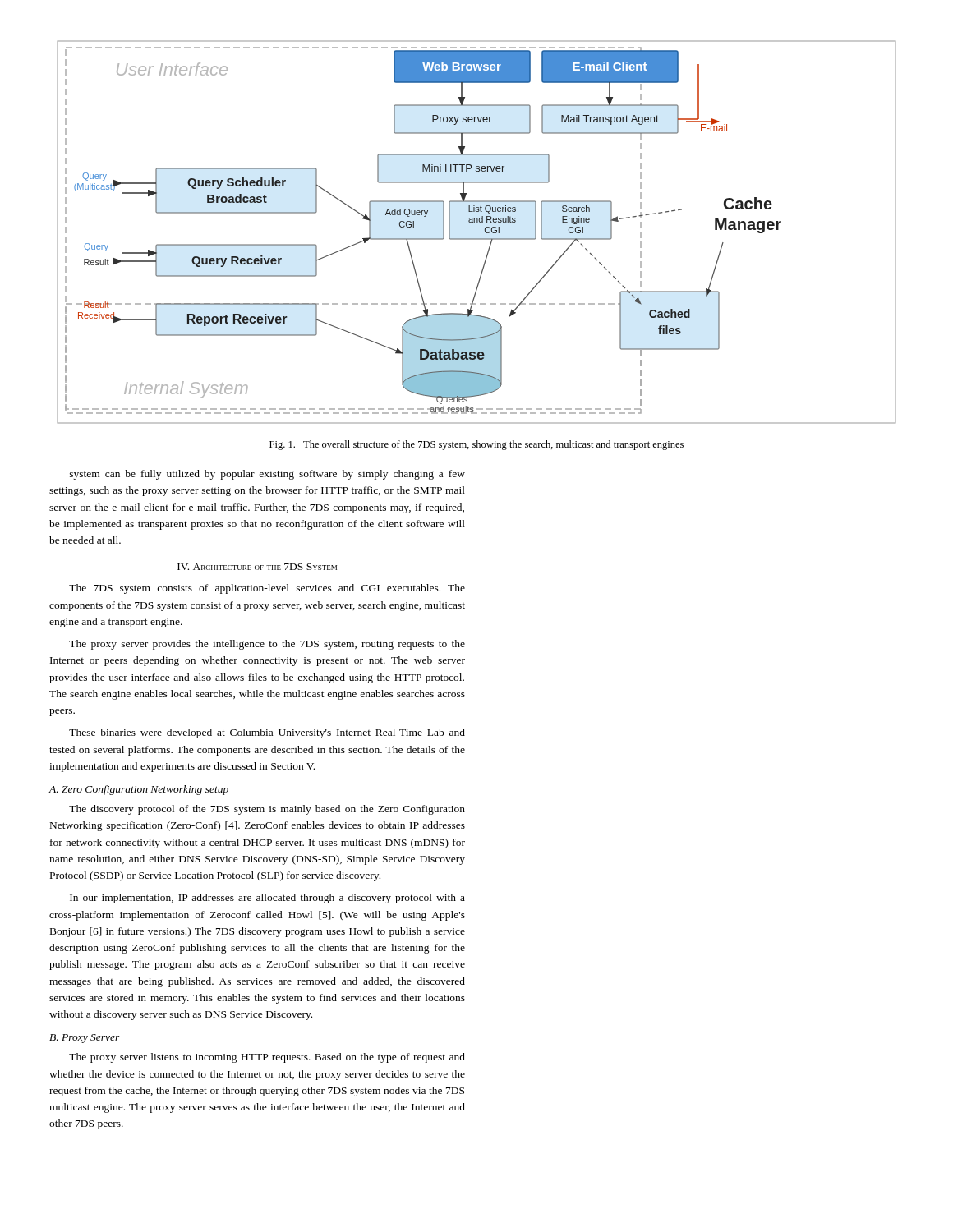The width and height of the screenshot is (953, 1232).
Task: Locate the region starting "B. Proxy Server"
Action: click(x=84, y=1037)
